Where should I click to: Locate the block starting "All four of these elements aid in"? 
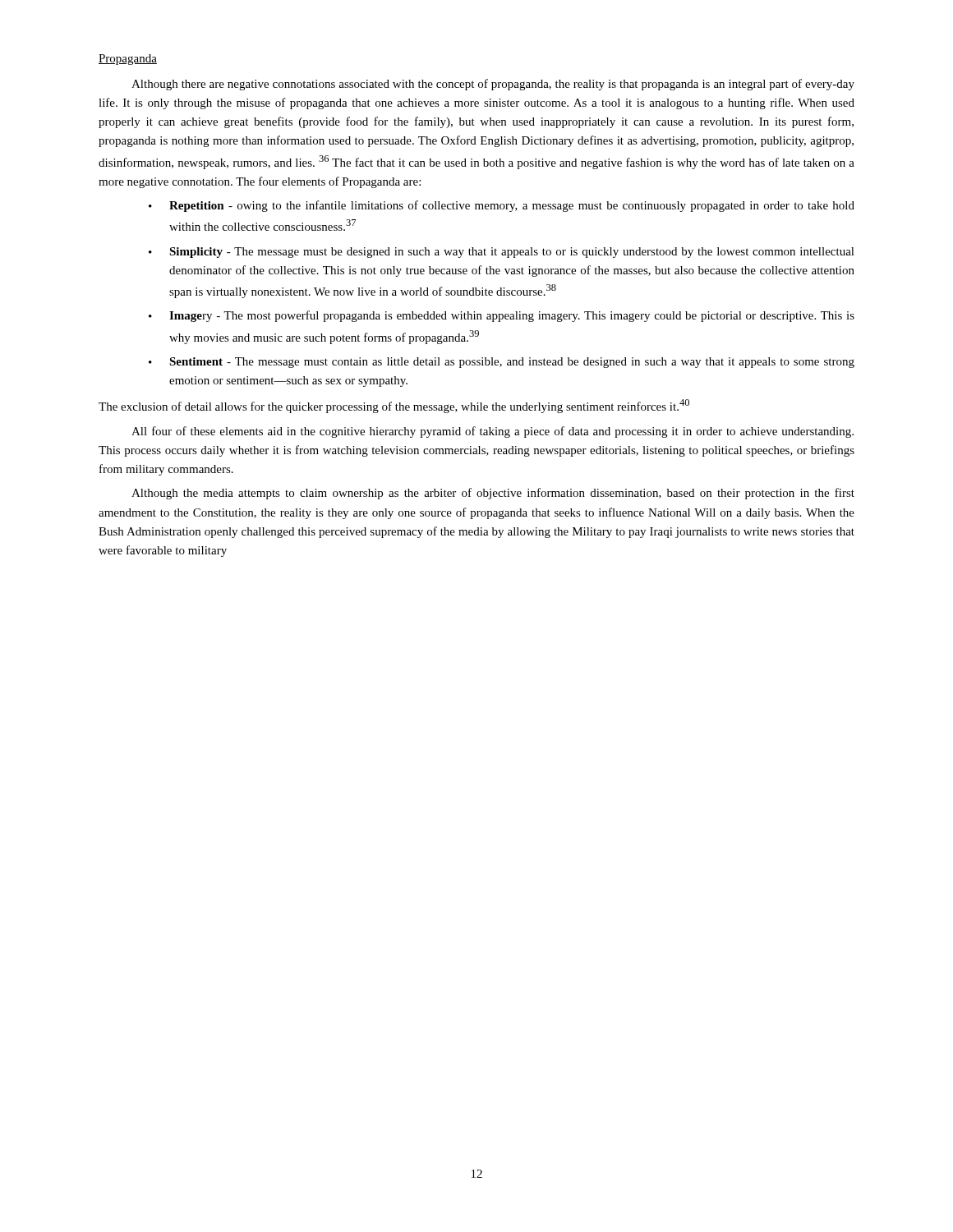[476, 450]
